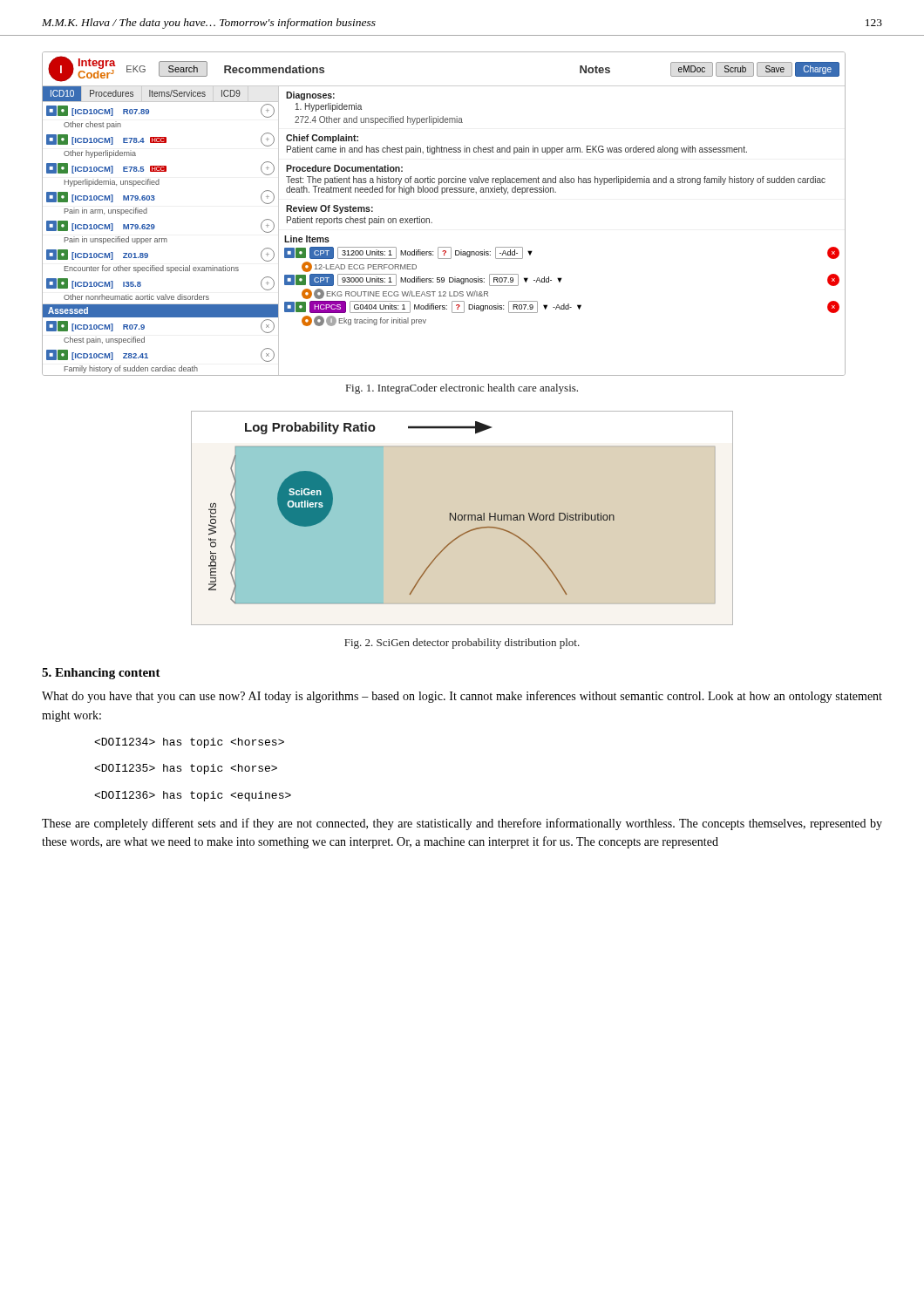Where is the passage that starts "These are completely different sets"?
The height and width of the screenshot is (1308, 924).
tap(462, 833)
